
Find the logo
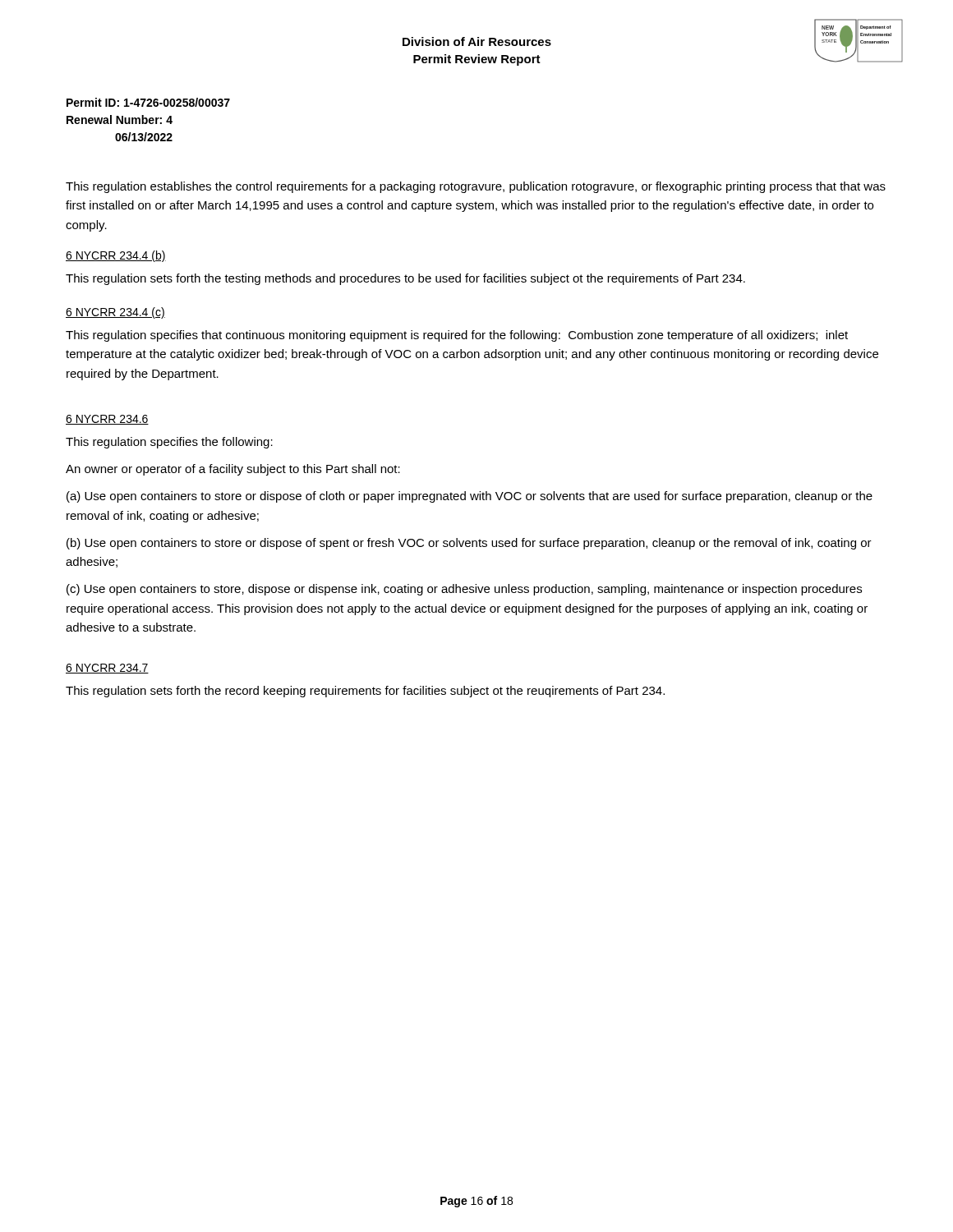859,42
